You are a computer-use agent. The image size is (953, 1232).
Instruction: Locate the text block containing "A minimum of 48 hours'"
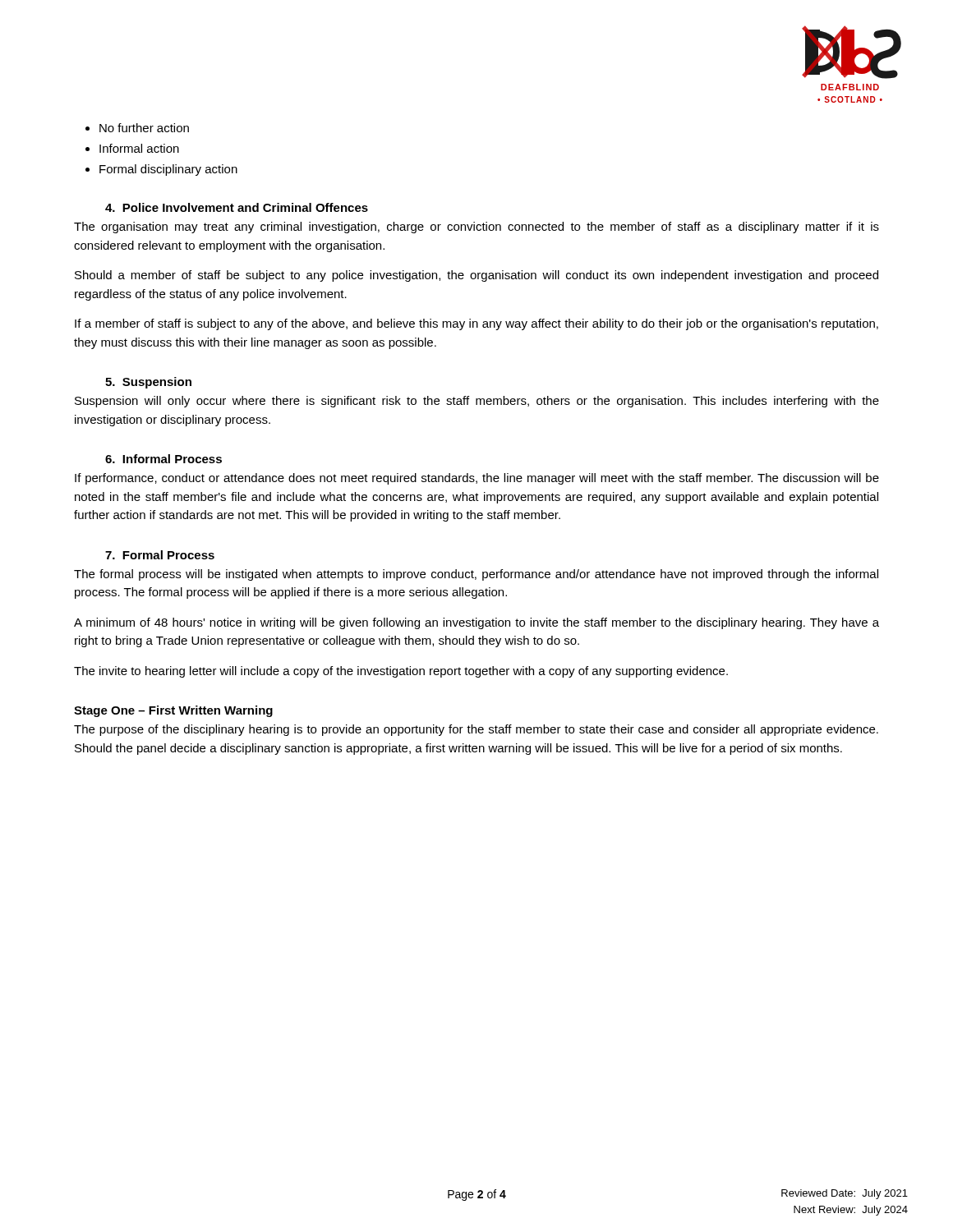[476, 631]
